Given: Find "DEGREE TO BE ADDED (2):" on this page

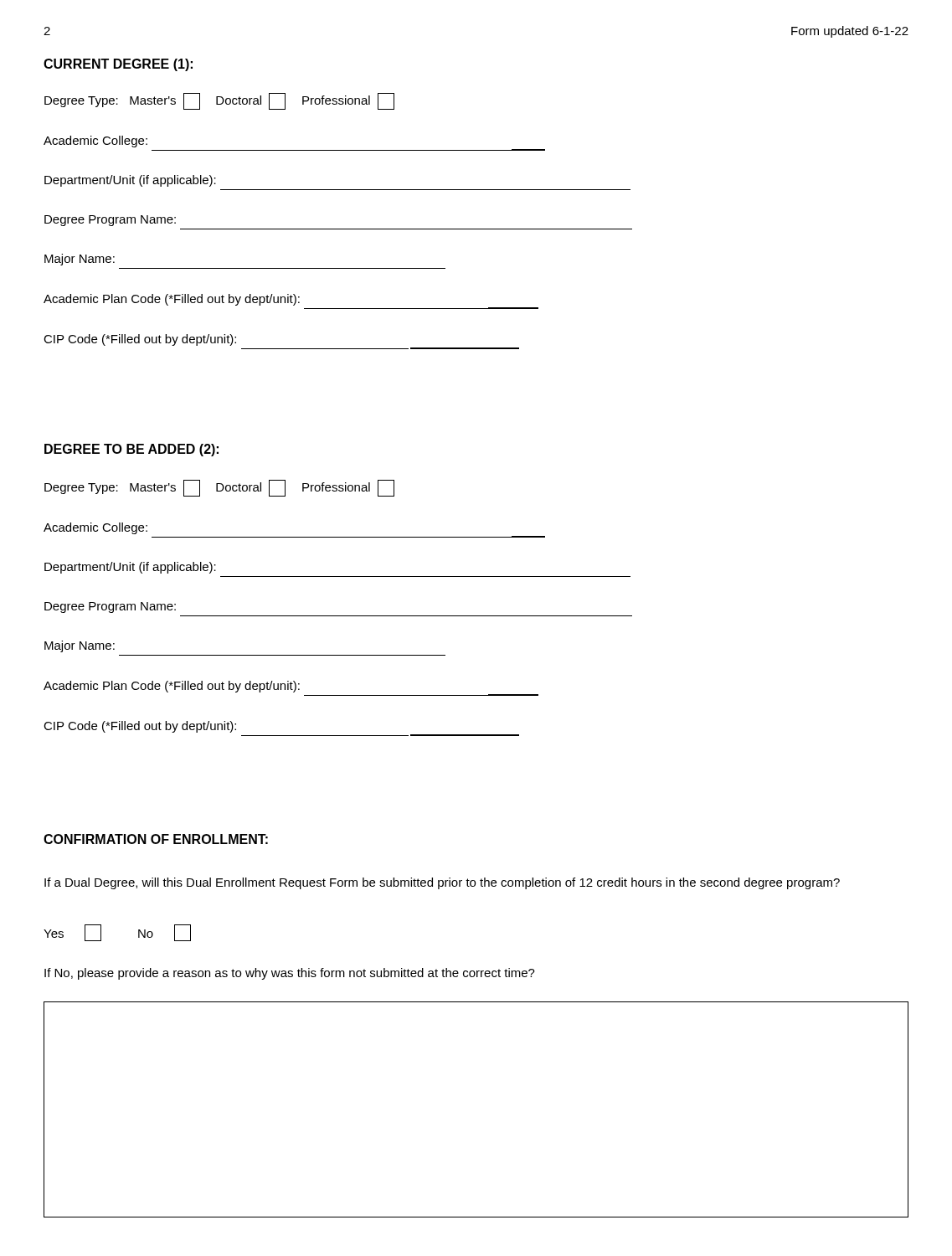Looking at the screenshot, I should click(x=132, y=449).
